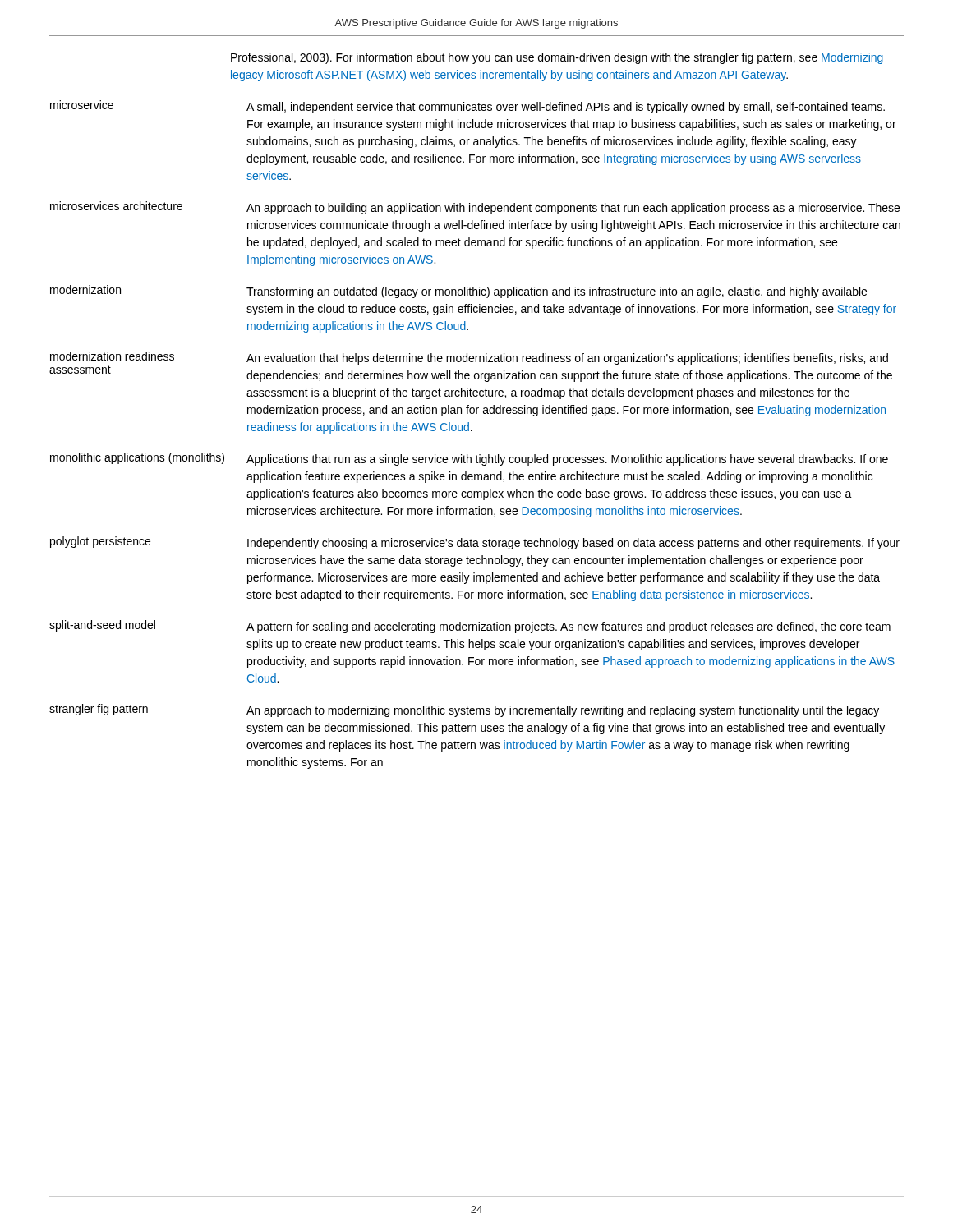Click on the element starting "split-and-seed model A pattern for"
The height and width of the screenshot is (1232, 953).
[x=476, y=653]
